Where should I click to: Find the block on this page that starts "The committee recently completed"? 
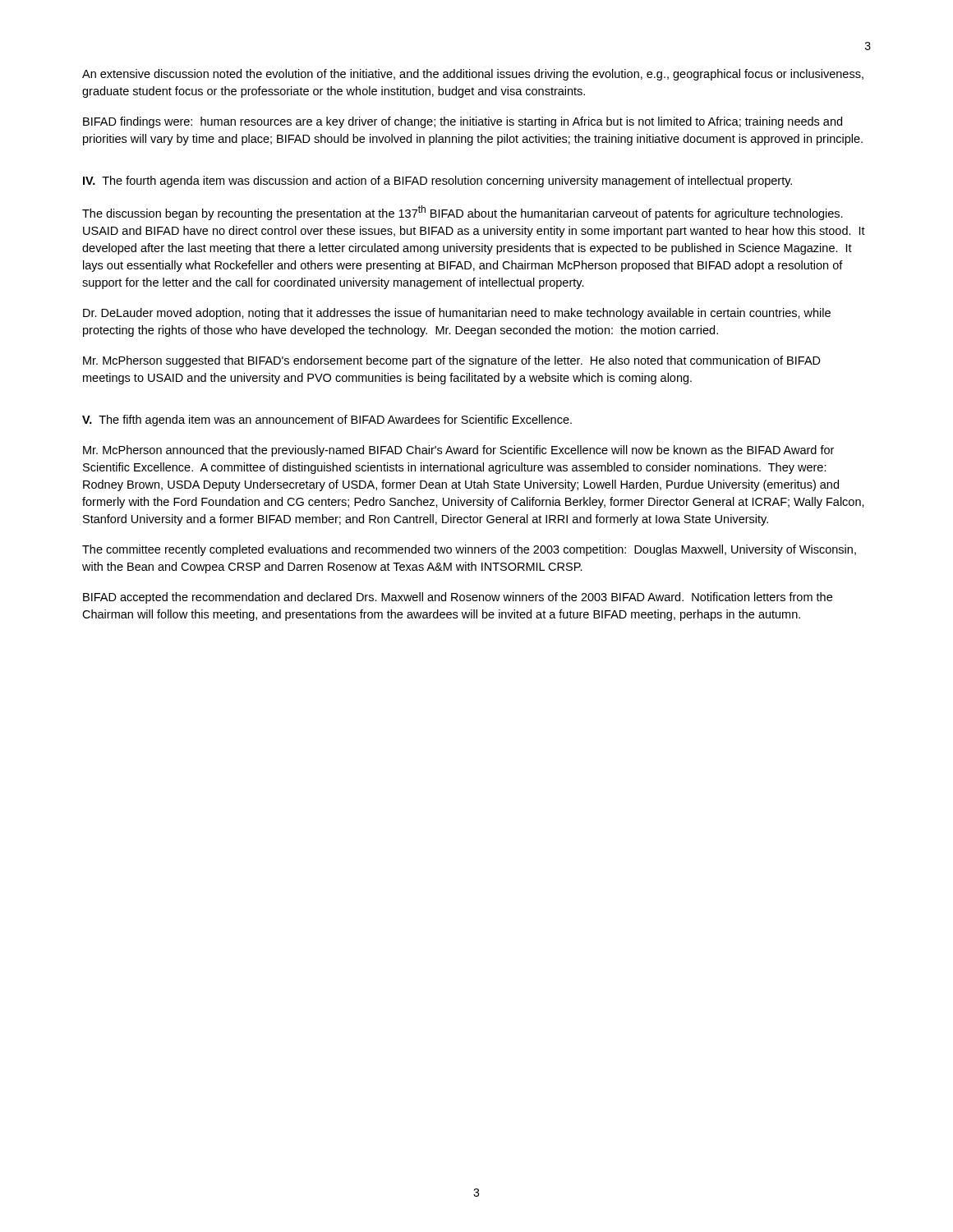click(x=469, y=558)
